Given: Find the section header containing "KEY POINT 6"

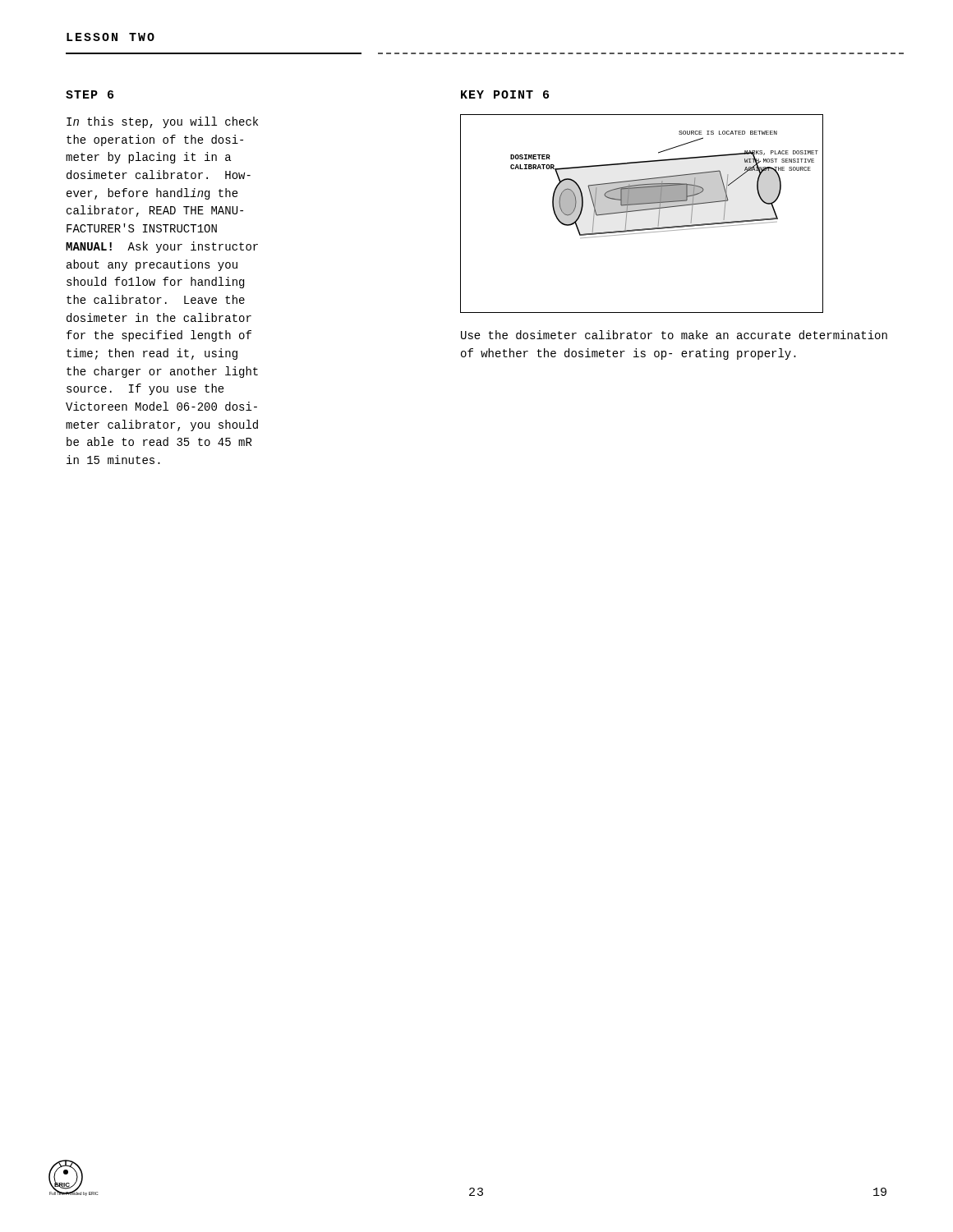Looking at the screenshot, I should click(x=505, y=96).
